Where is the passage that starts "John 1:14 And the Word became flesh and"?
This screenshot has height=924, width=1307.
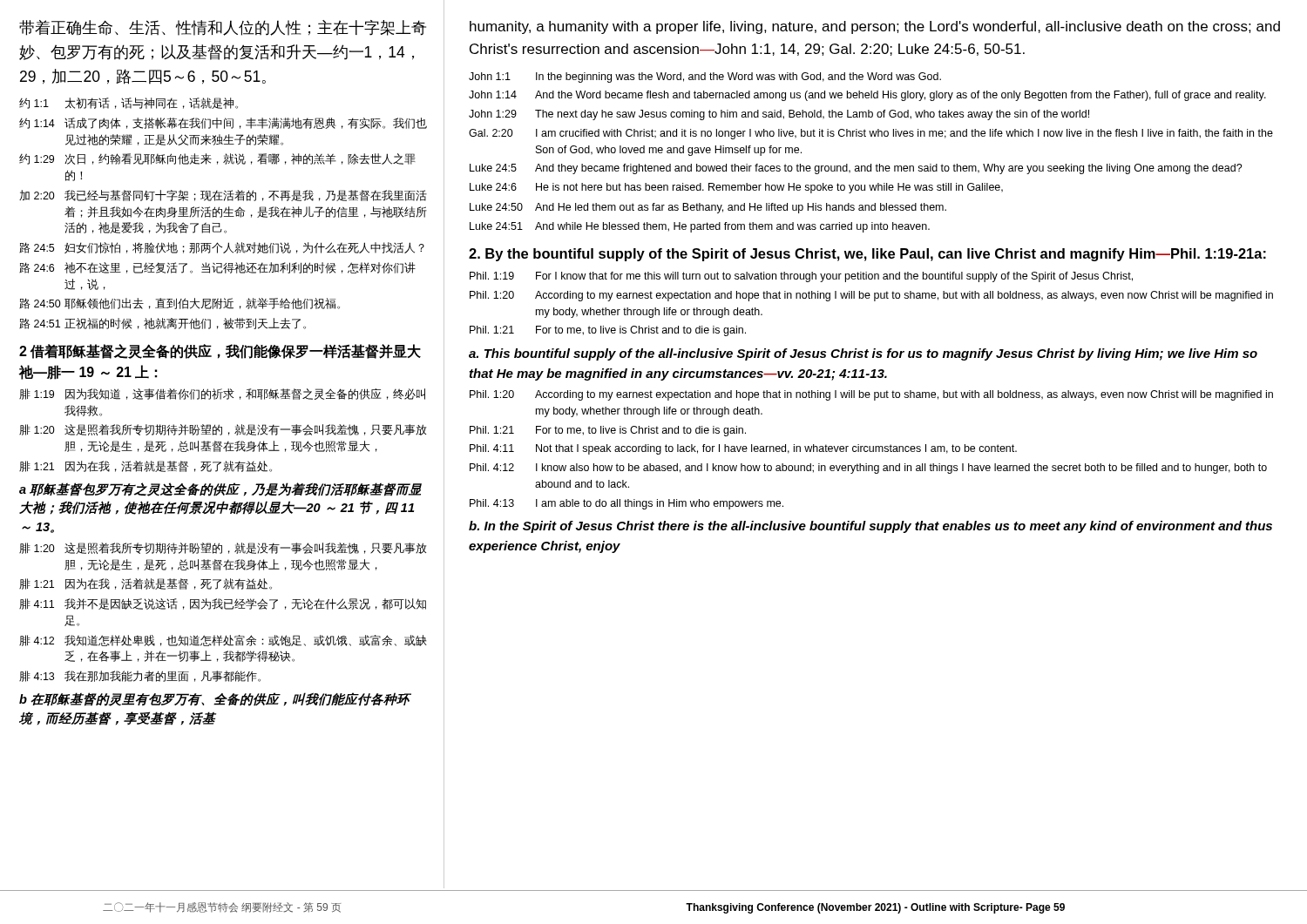click(876, 96)
